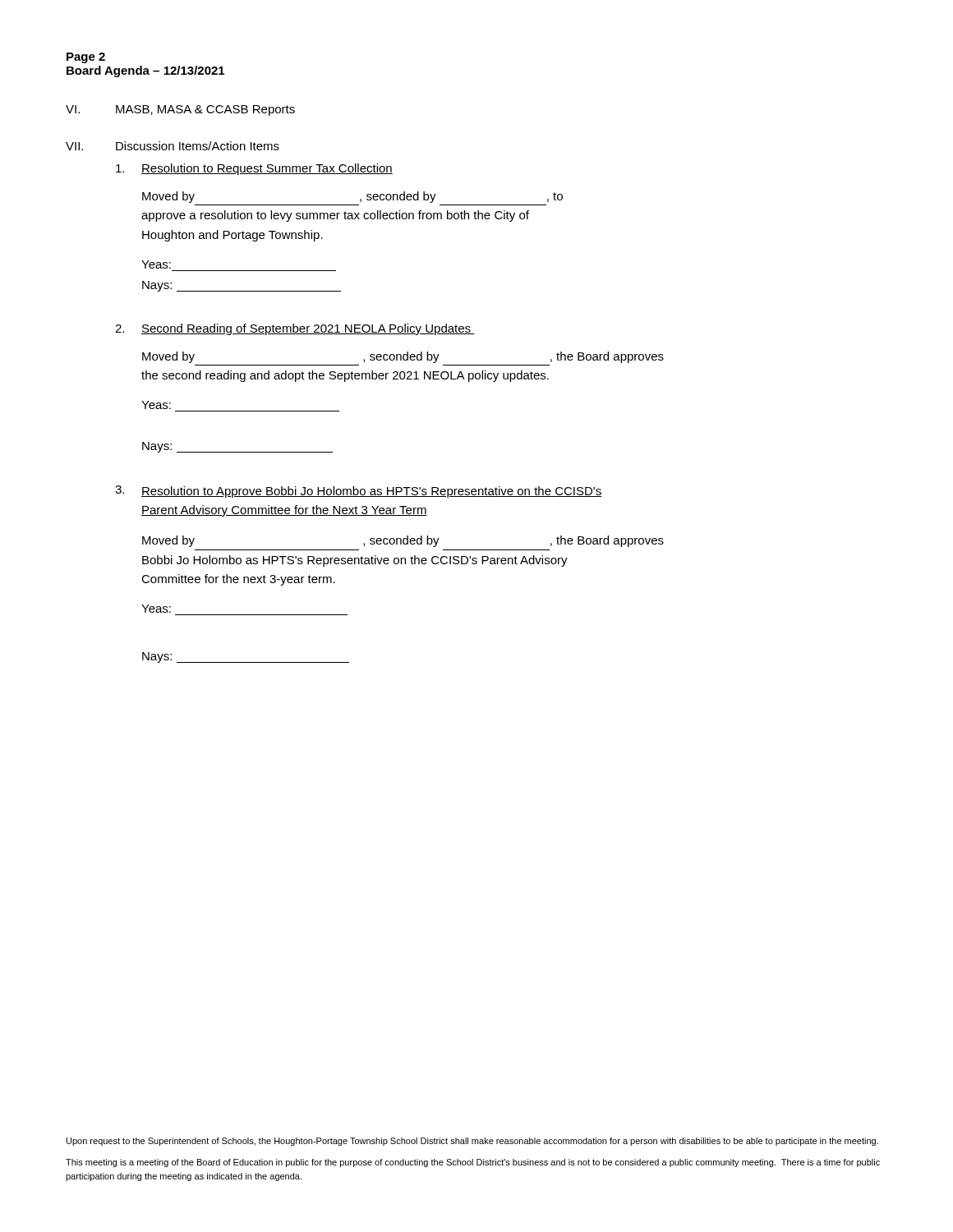Screen dimensions: 1232x953
Task: Locate the block starting "This meeting is a meeting of the Board"
Action: tap(473, 1169)
